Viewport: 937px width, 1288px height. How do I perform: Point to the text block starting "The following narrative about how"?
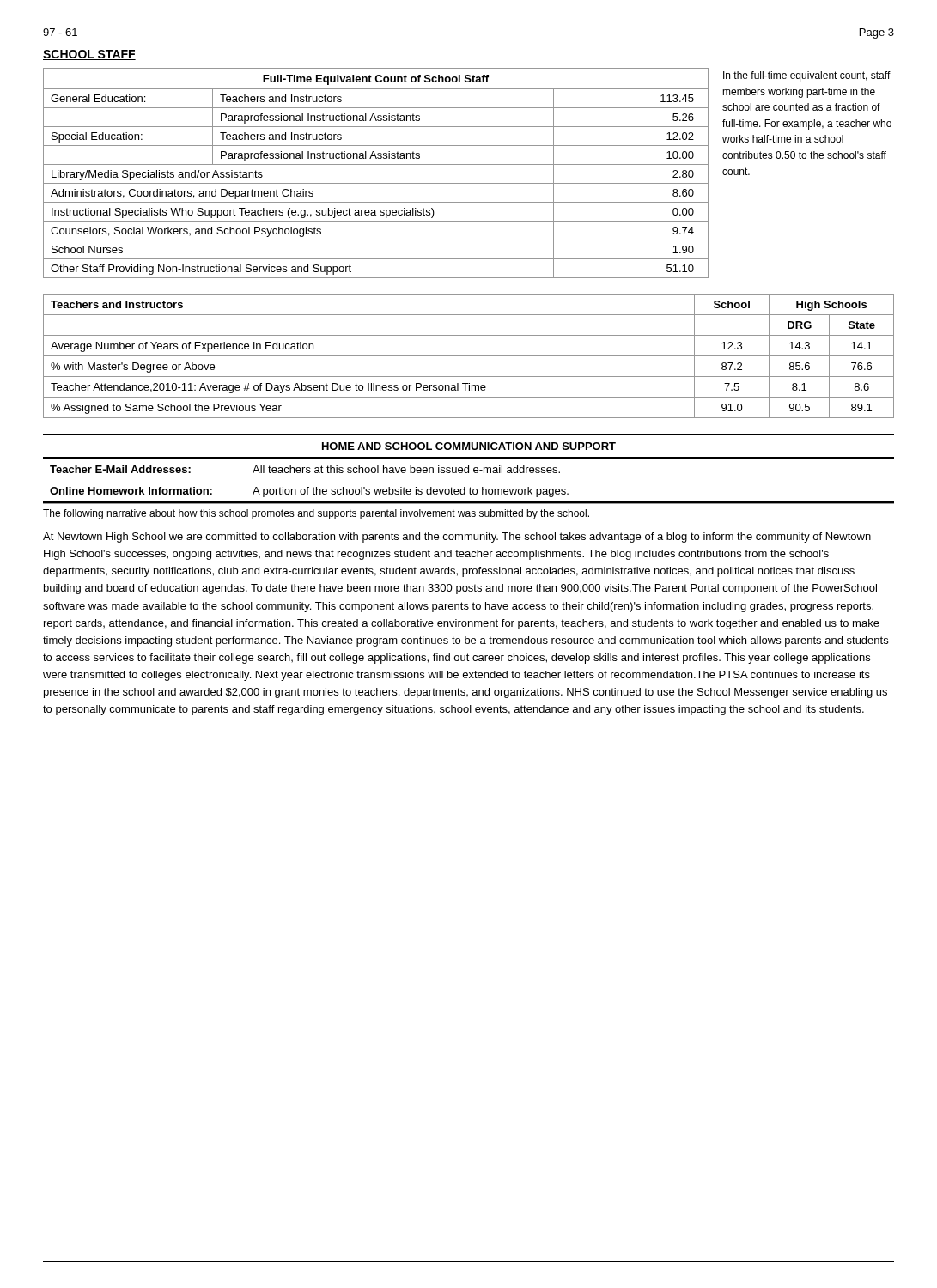click(316, 513)
